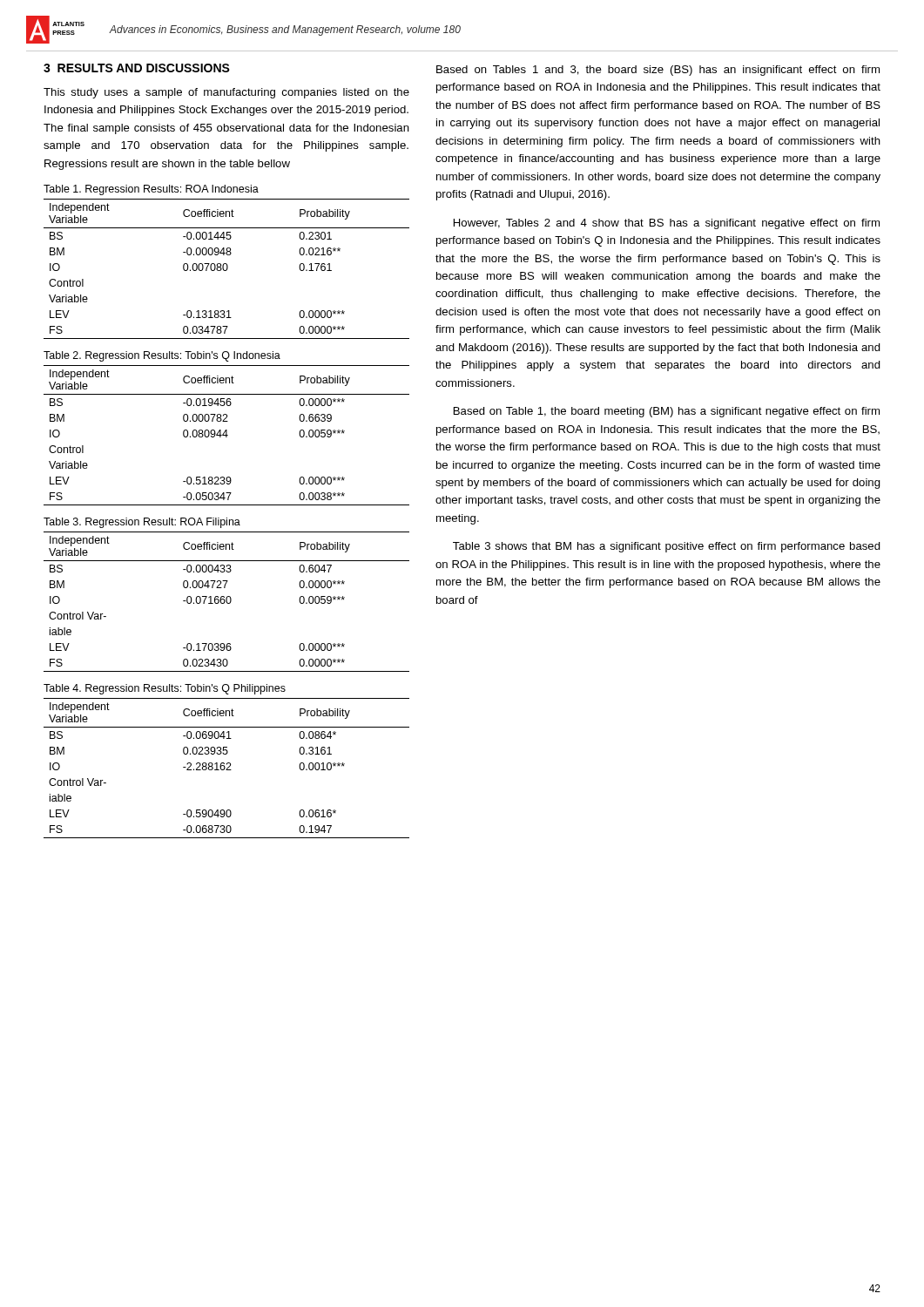Click on the caption that says "Table 1. Regression Results: ROA"
The image size is (924, 1307).
coord(151,189)
